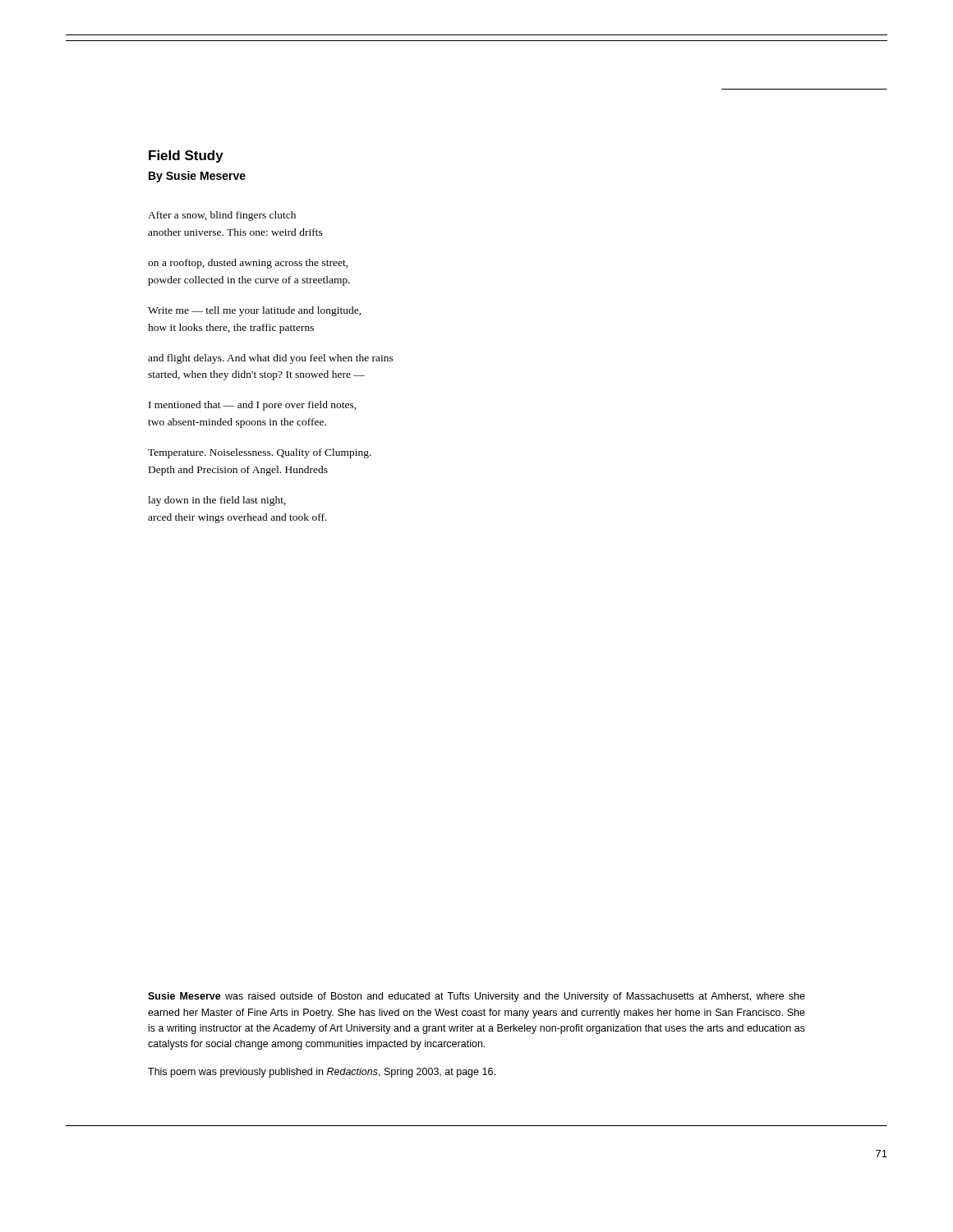Select a section header
The height and width of the screenshot is (1232, 953).
coord(197,176)
